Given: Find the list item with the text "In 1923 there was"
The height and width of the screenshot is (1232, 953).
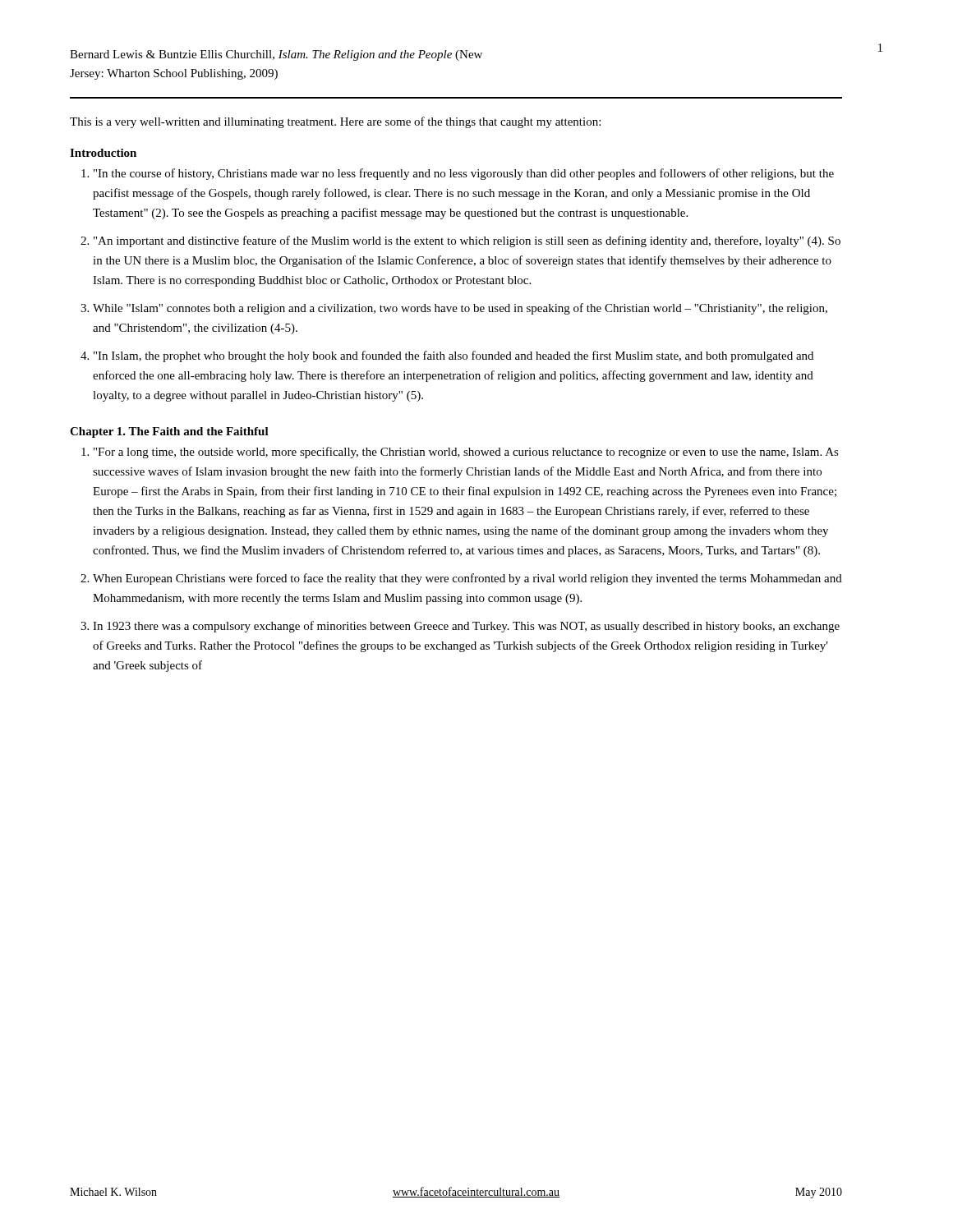Looking at the screenshot, I should point(466,645).
